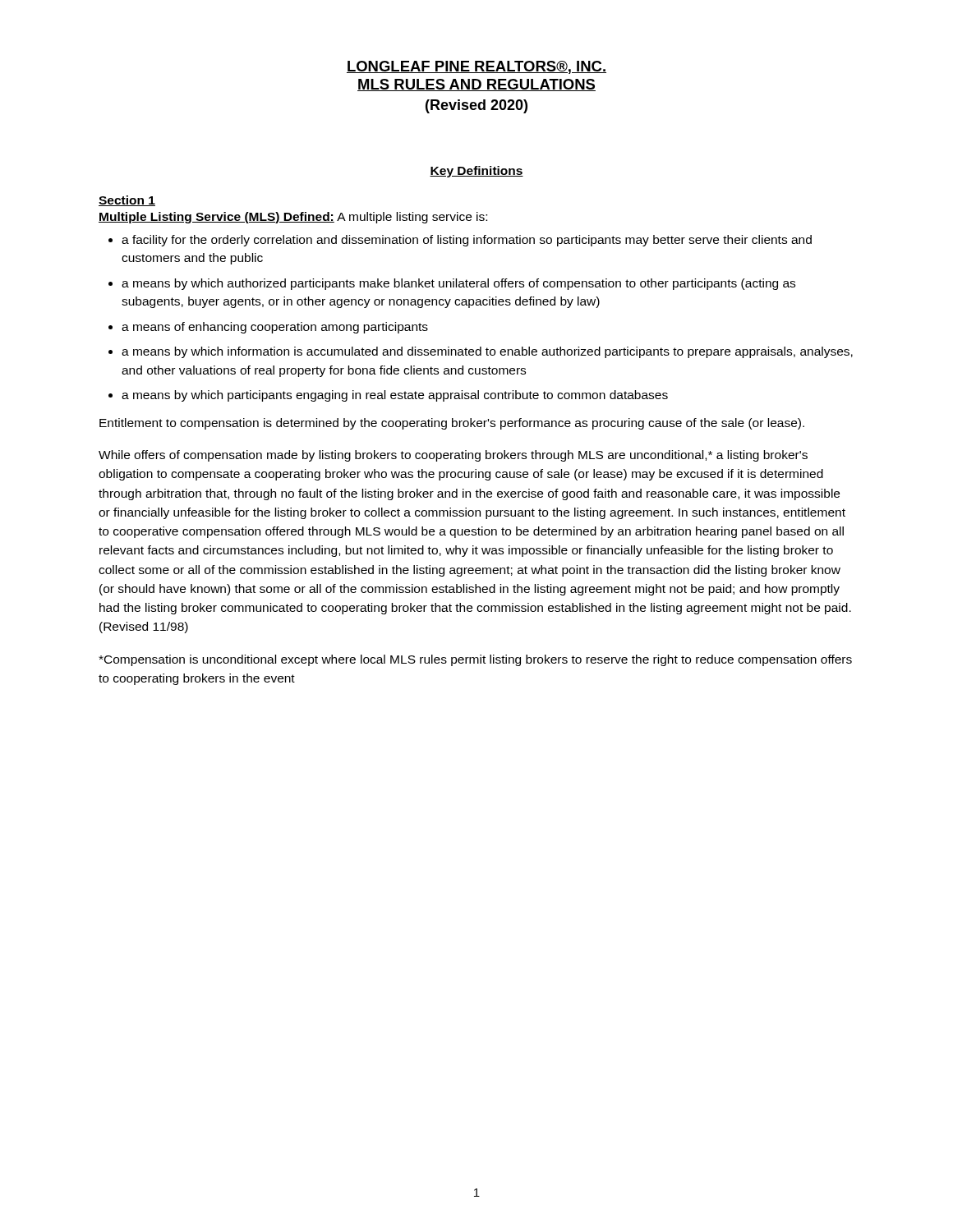Click on the text starting "a means of enhancing cooperation among participants"
953x1232 pixels.
(x=275, y=326)
